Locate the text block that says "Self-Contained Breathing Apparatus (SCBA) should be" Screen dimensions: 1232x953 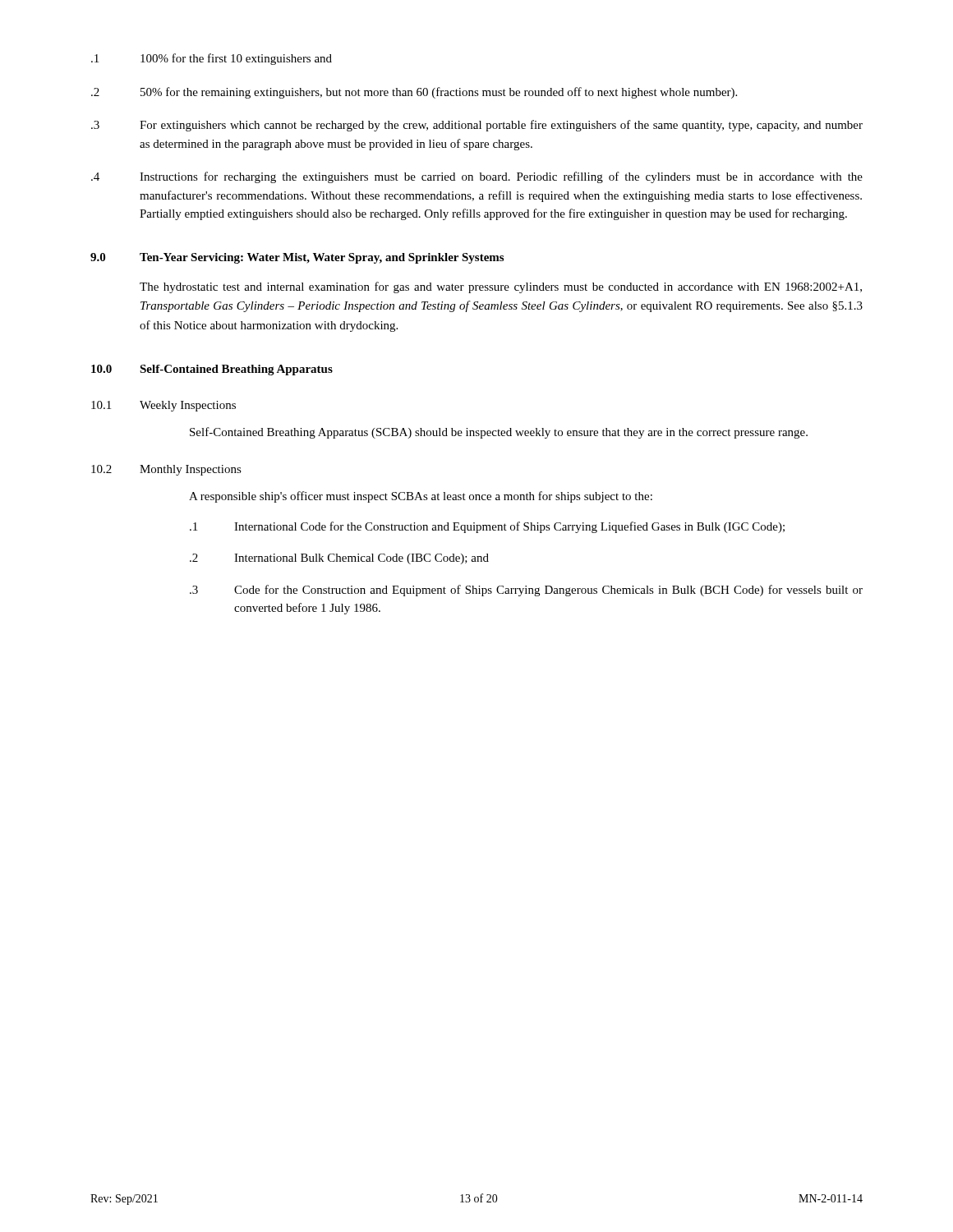pos(499,432)
